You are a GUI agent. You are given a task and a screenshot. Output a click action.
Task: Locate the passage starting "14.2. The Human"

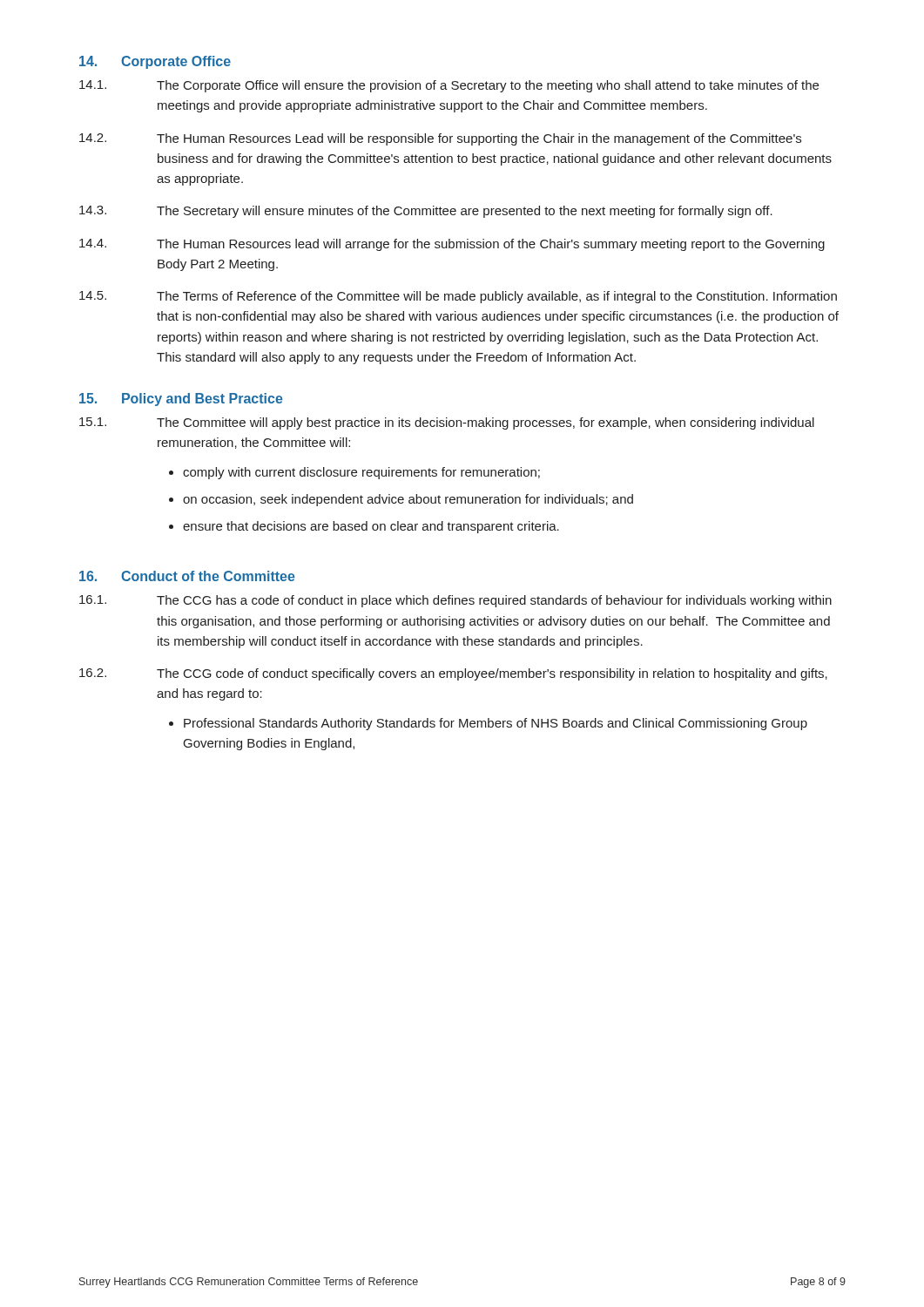tap(462, 158)
